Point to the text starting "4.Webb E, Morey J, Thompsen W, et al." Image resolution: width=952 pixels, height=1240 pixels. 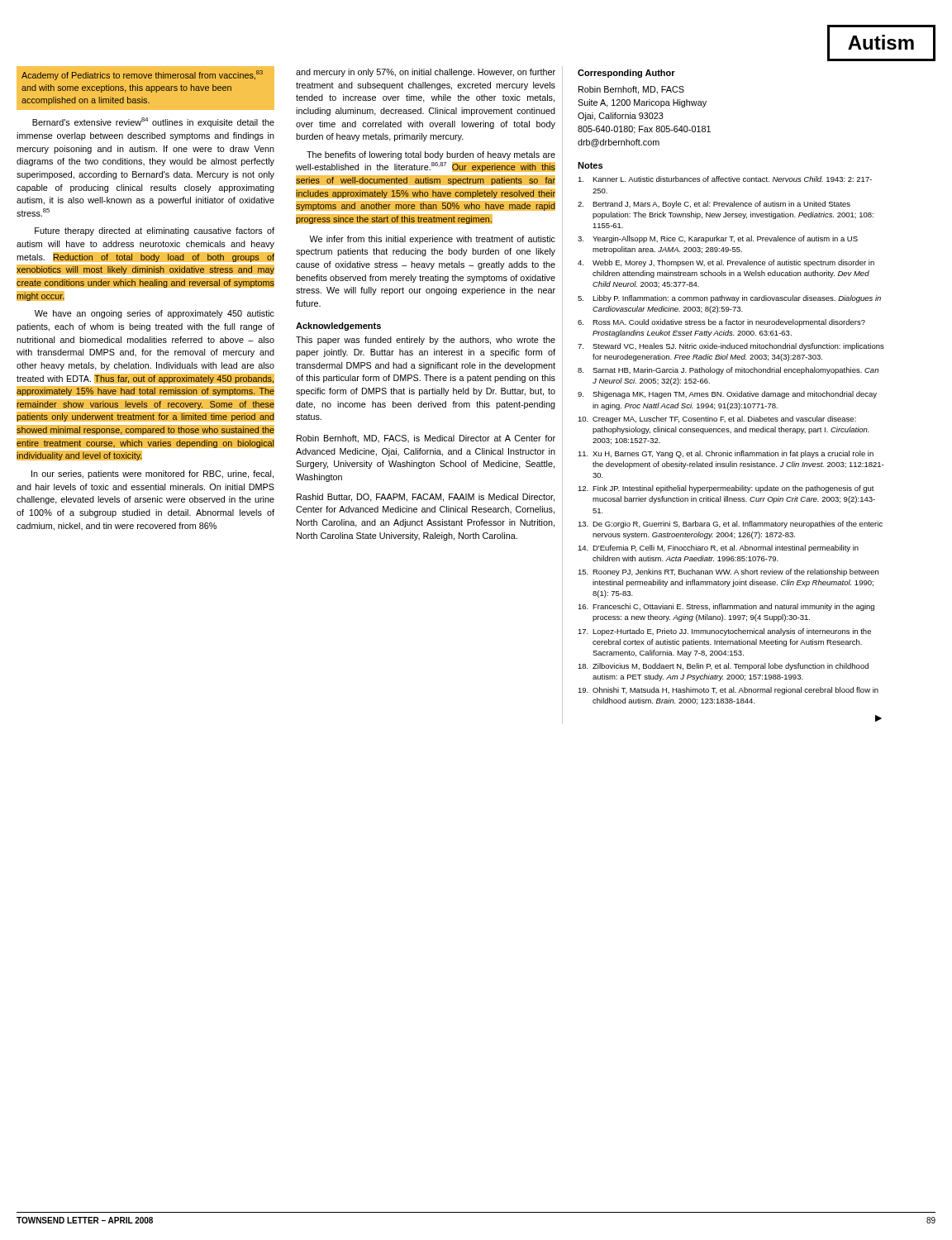point(731,274)
